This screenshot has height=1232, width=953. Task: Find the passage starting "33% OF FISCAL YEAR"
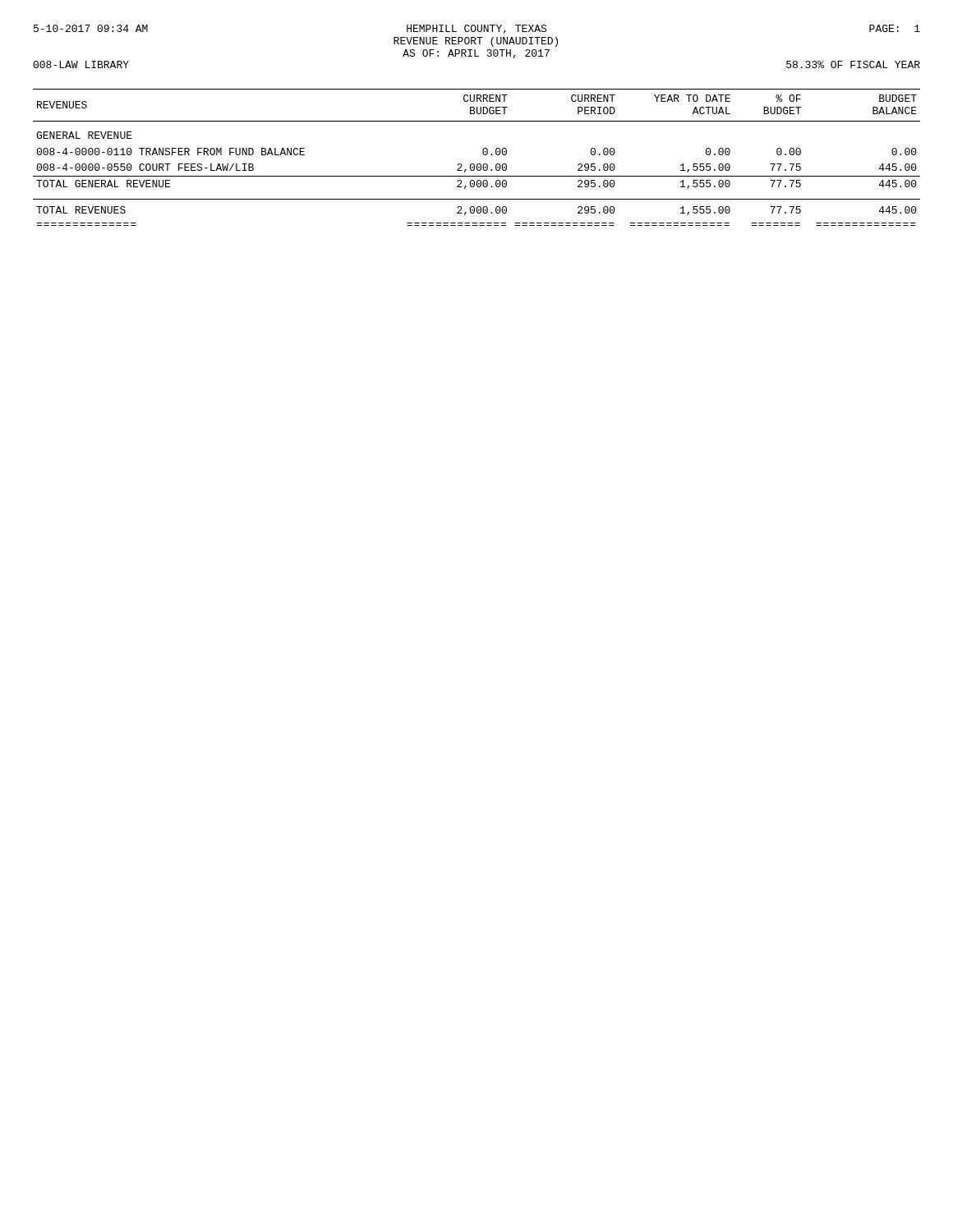(853, 65)
